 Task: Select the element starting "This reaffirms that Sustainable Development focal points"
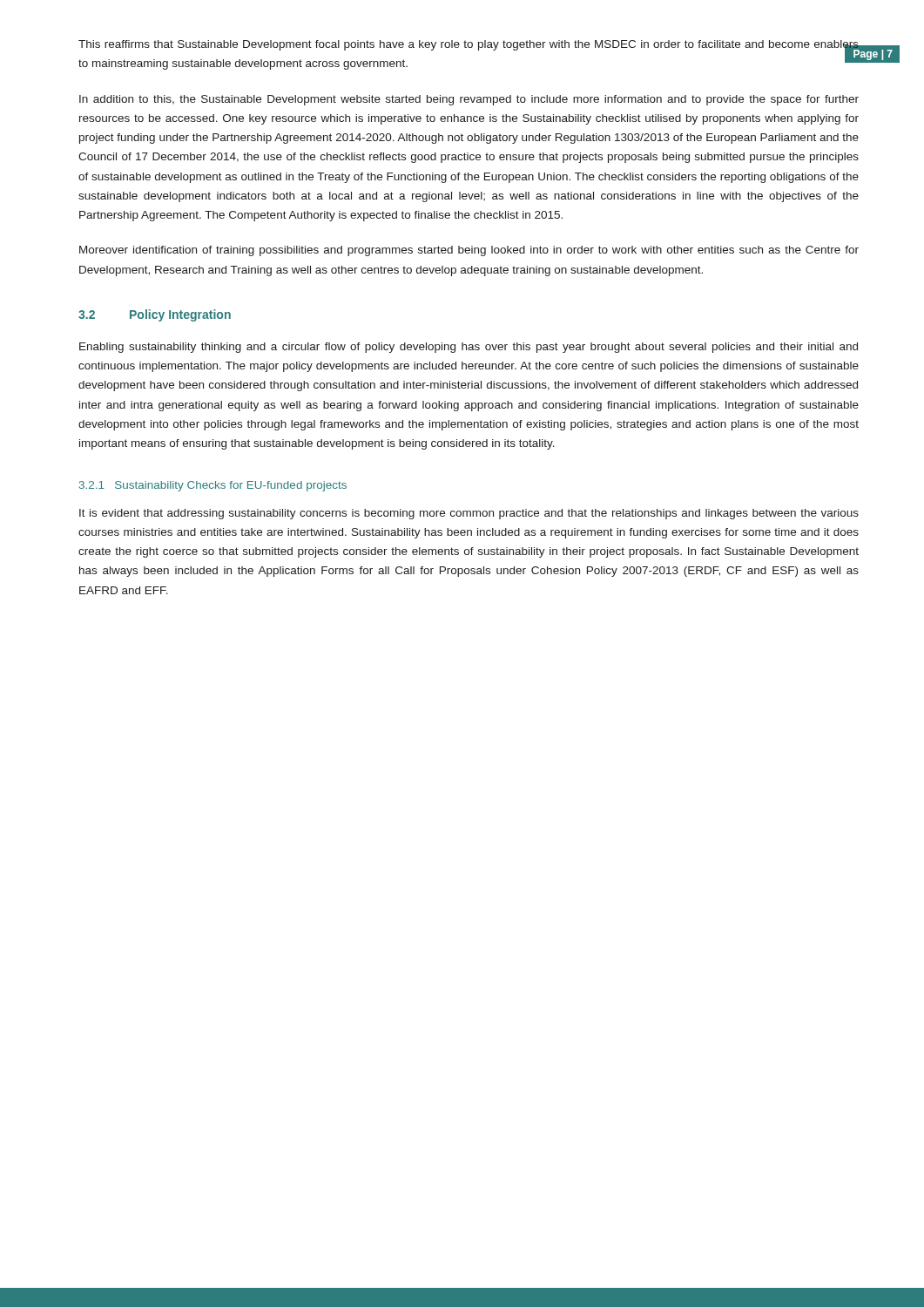point(469,54)
